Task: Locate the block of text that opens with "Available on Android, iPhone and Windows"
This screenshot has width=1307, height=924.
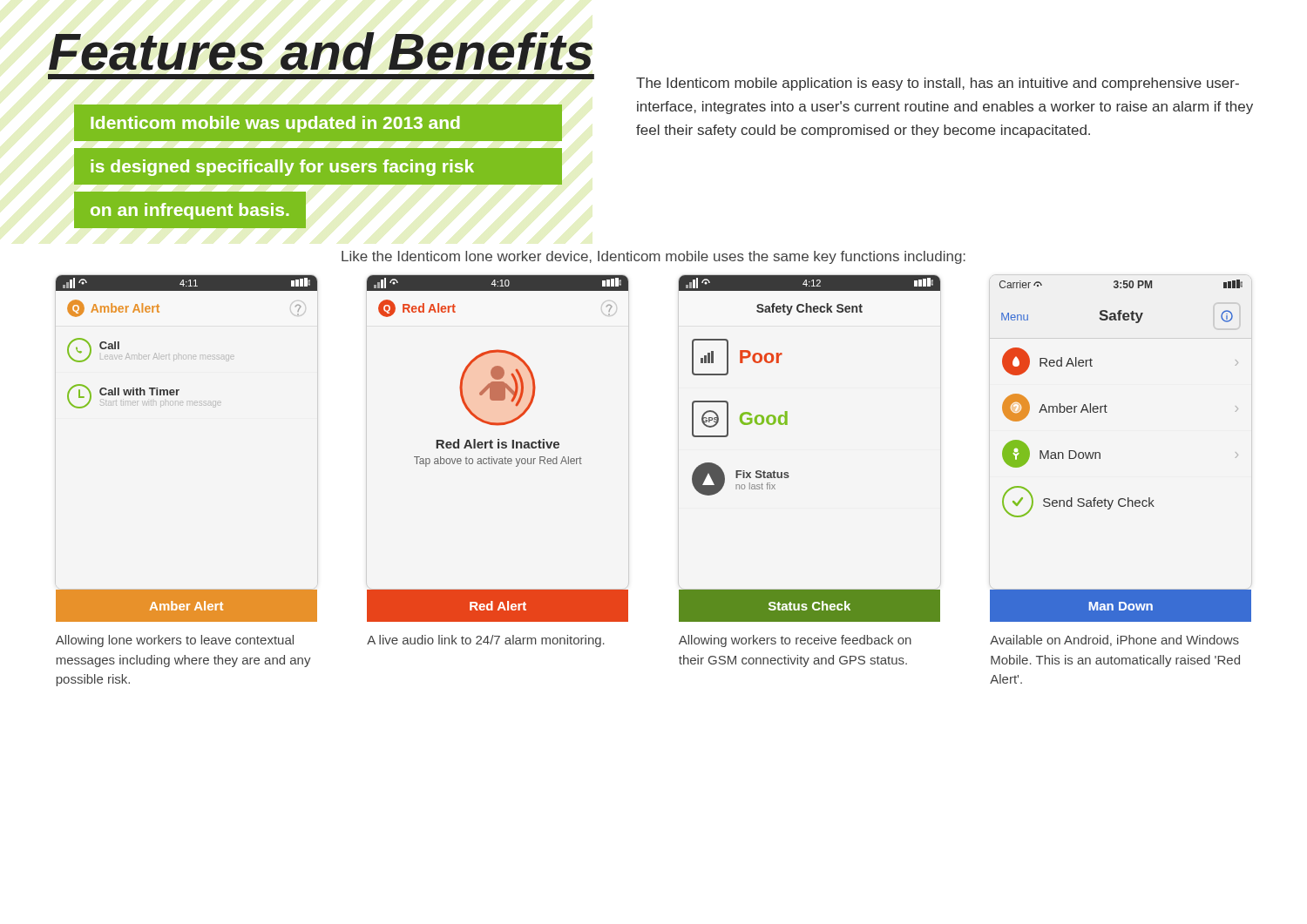Action: [x=1115, y=659]
